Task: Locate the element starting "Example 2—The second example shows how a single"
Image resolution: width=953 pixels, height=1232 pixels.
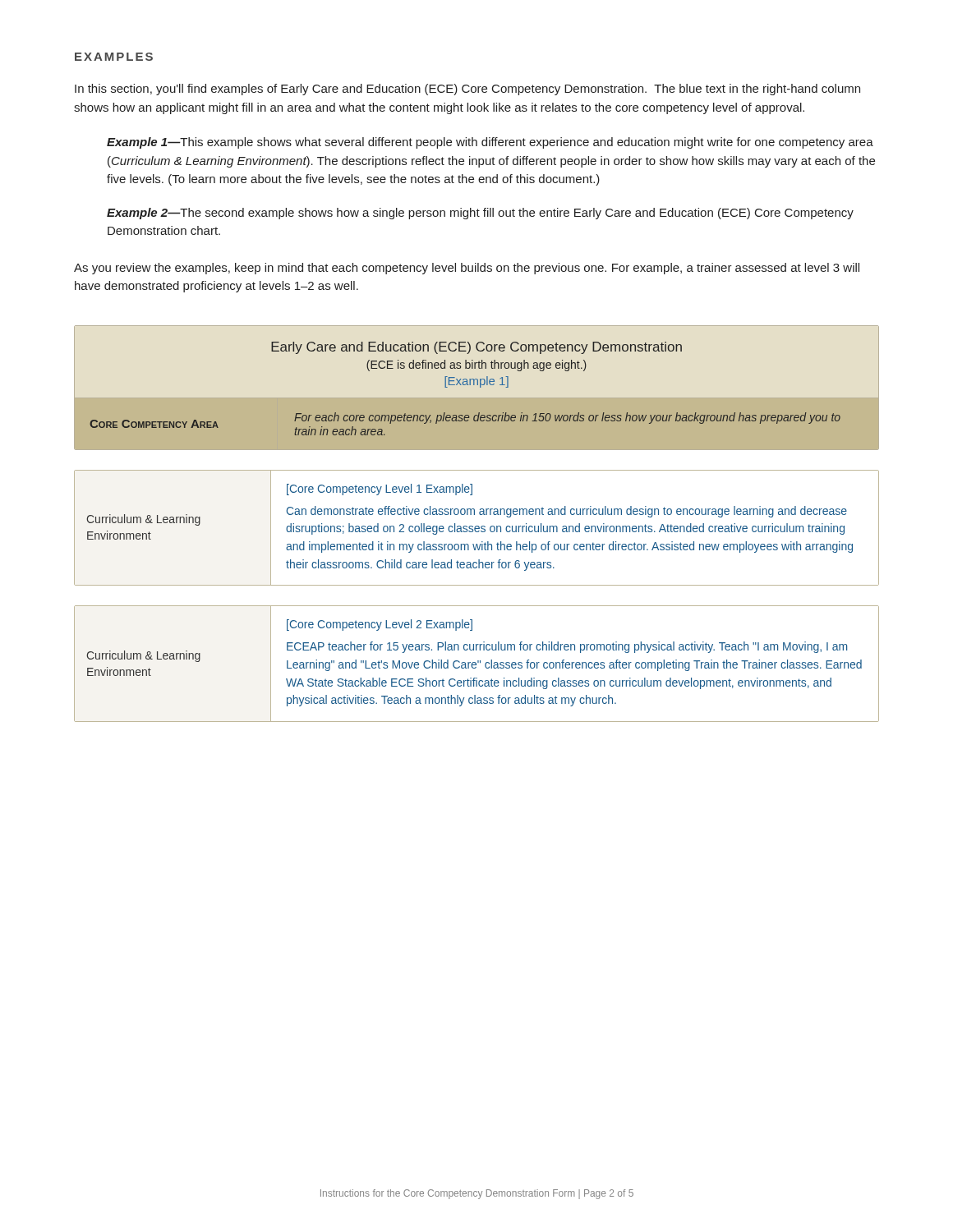Action: [x=480, y=221]
